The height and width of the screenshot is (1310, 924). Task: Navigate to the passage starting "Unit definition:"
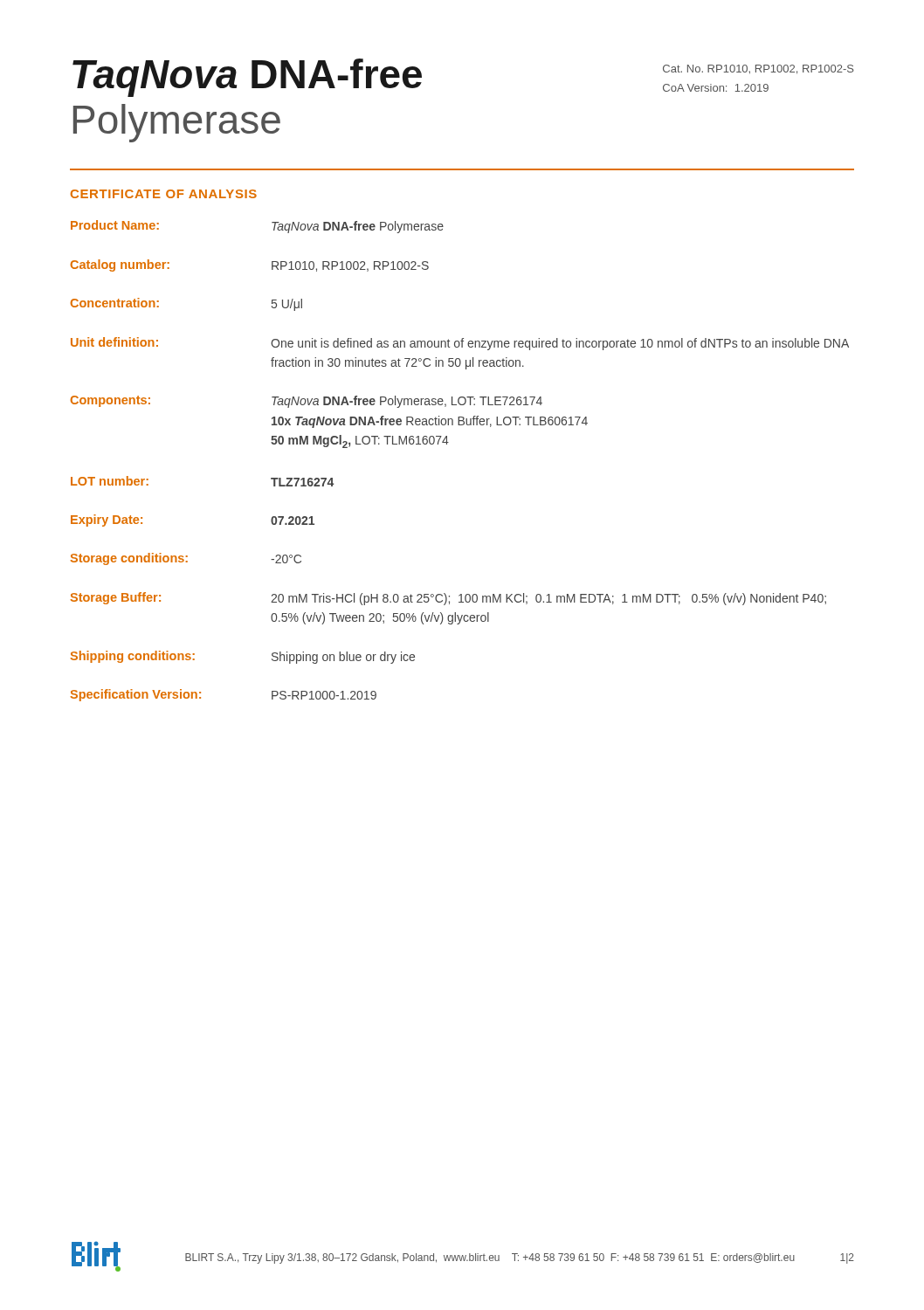pyautogui.click(x=115, y=342)
